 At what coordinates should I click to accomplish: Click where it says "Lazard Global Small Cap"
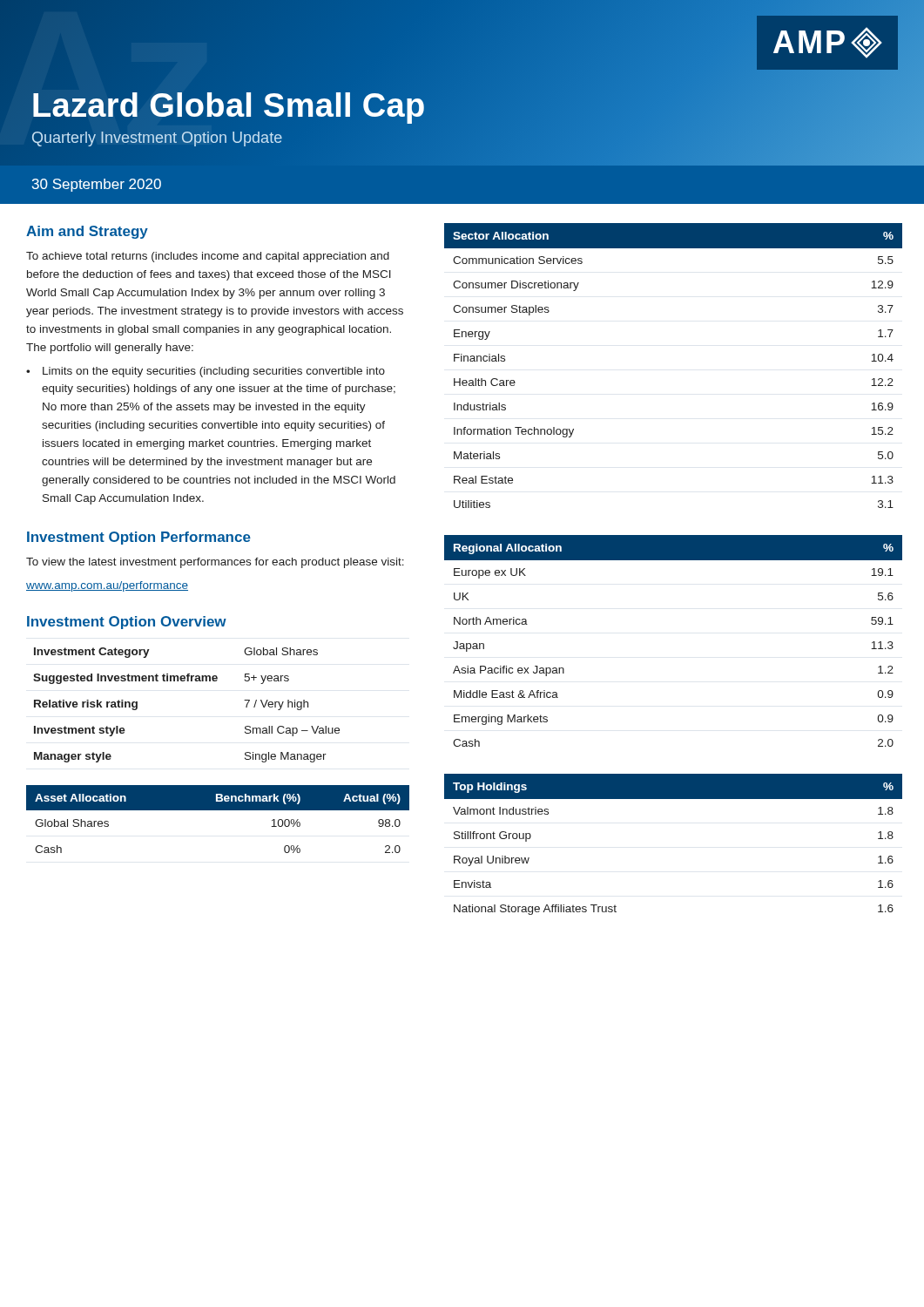[x=228, y=105]
